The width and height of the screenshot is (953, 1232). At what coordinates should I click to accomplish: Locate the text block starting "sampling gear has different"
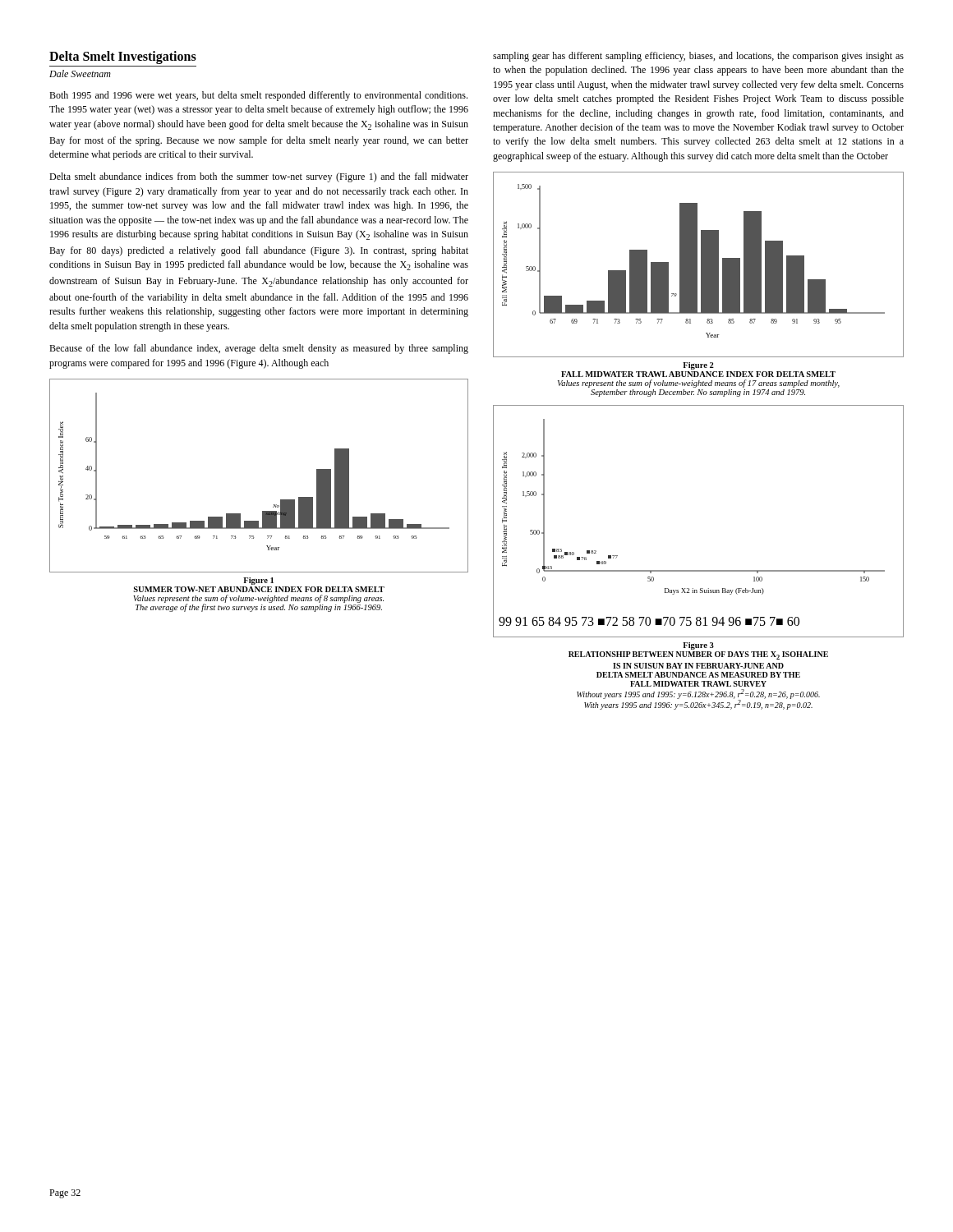(698, 106)
